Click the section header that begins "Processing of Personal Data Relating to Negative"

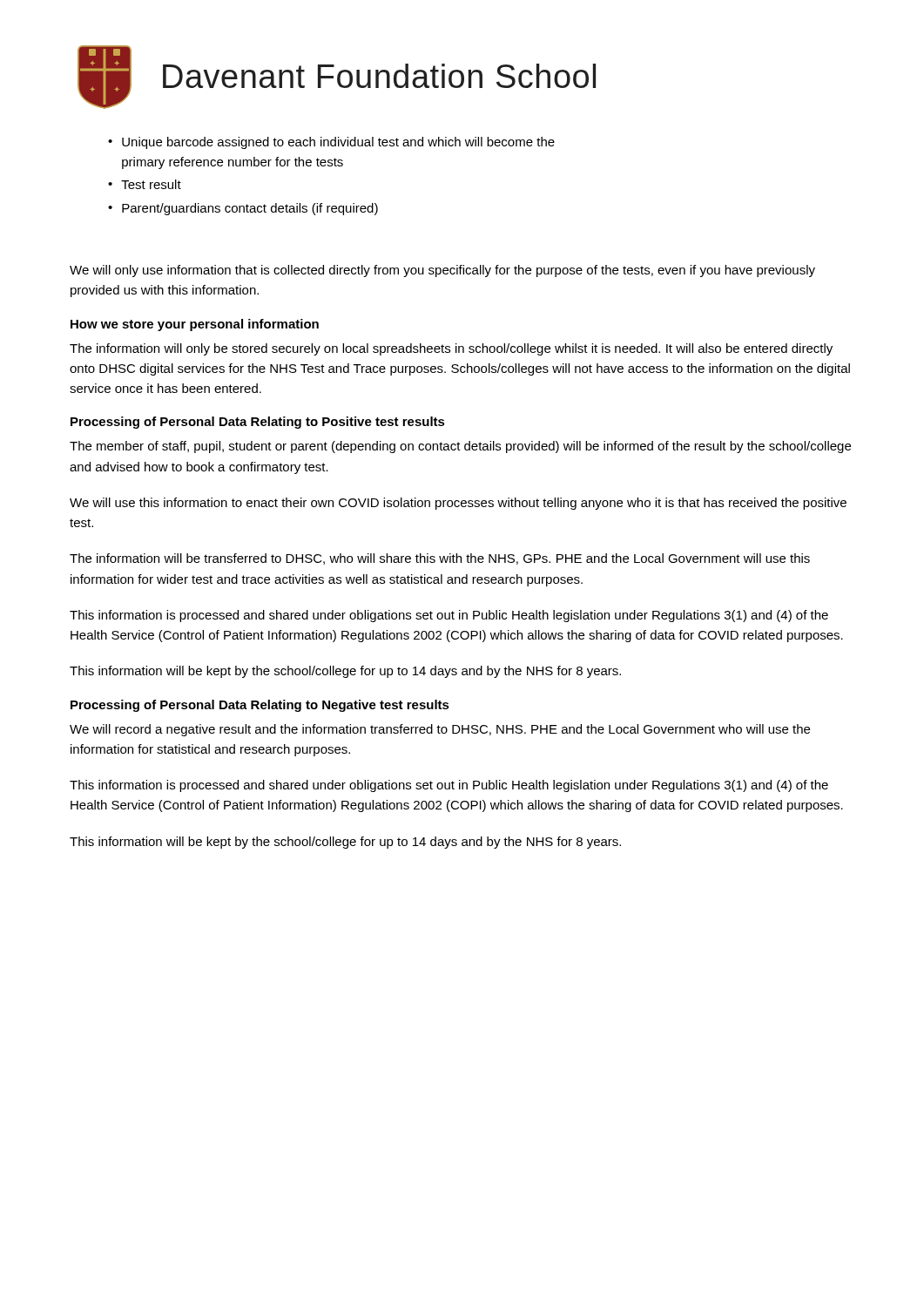click(x=260, y=704)
